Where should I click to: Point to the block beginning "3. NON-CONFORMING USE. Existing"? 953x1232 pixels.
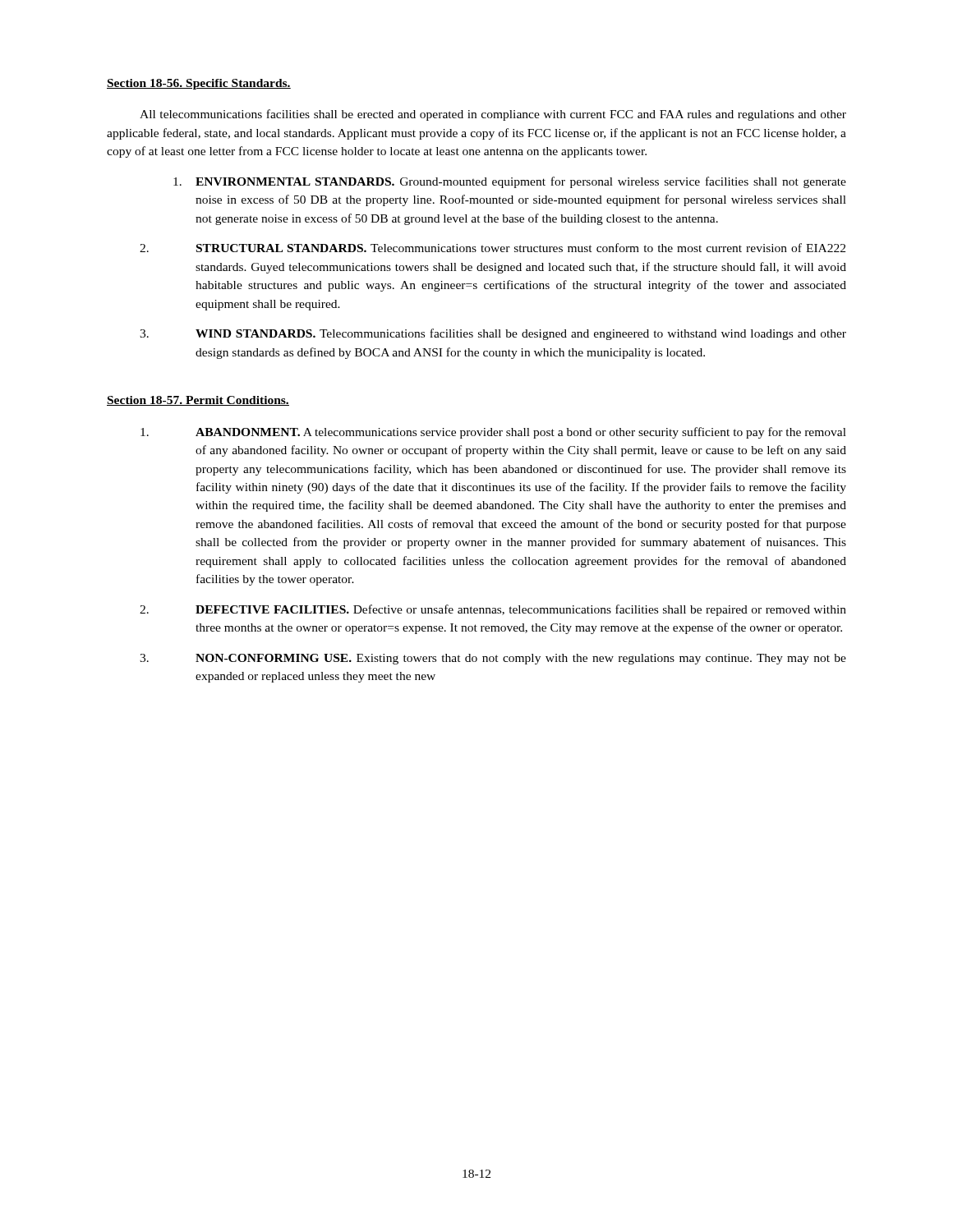tap(476, 667)
